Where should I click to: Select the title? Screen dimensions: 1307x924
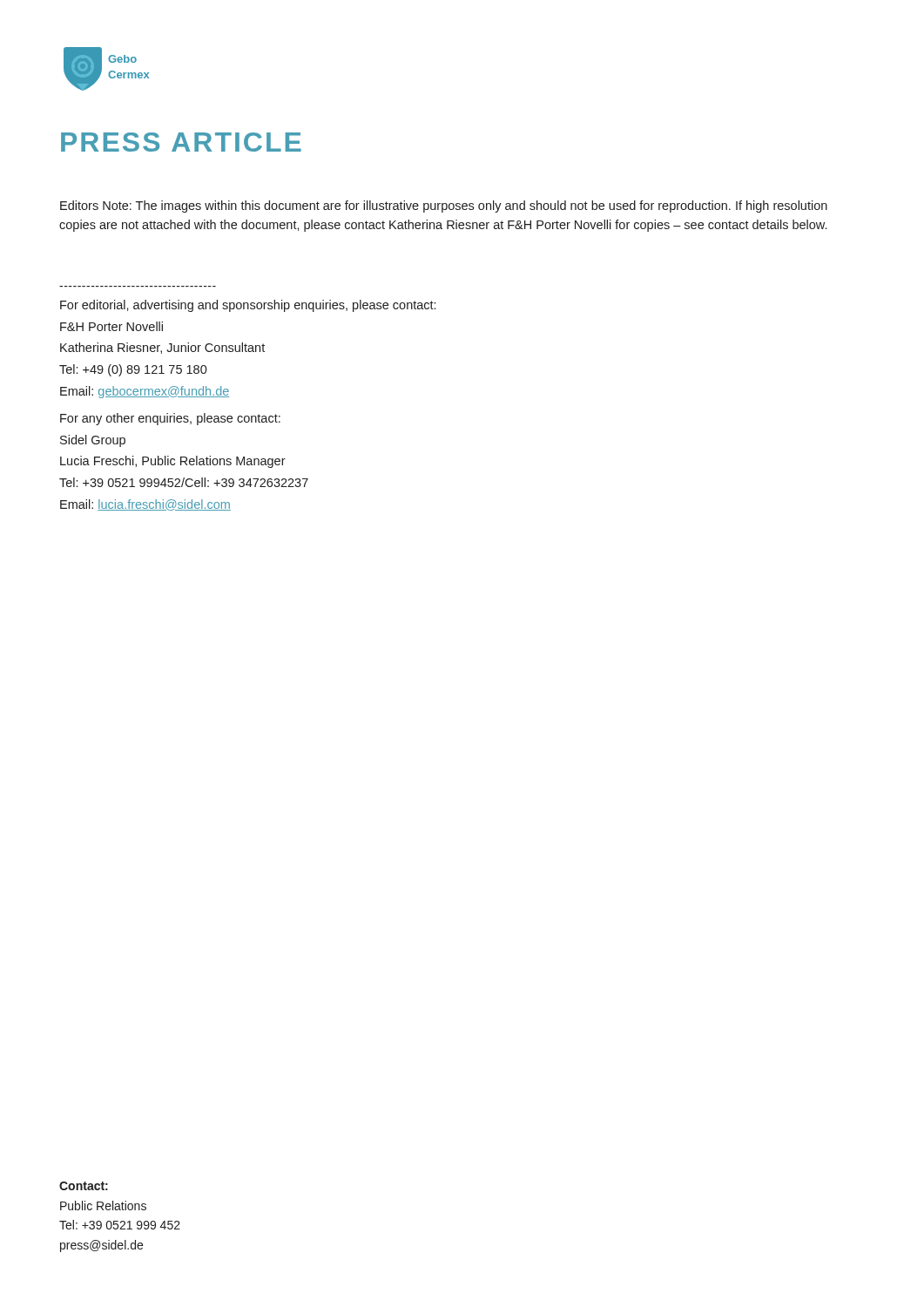coord(182,142)
